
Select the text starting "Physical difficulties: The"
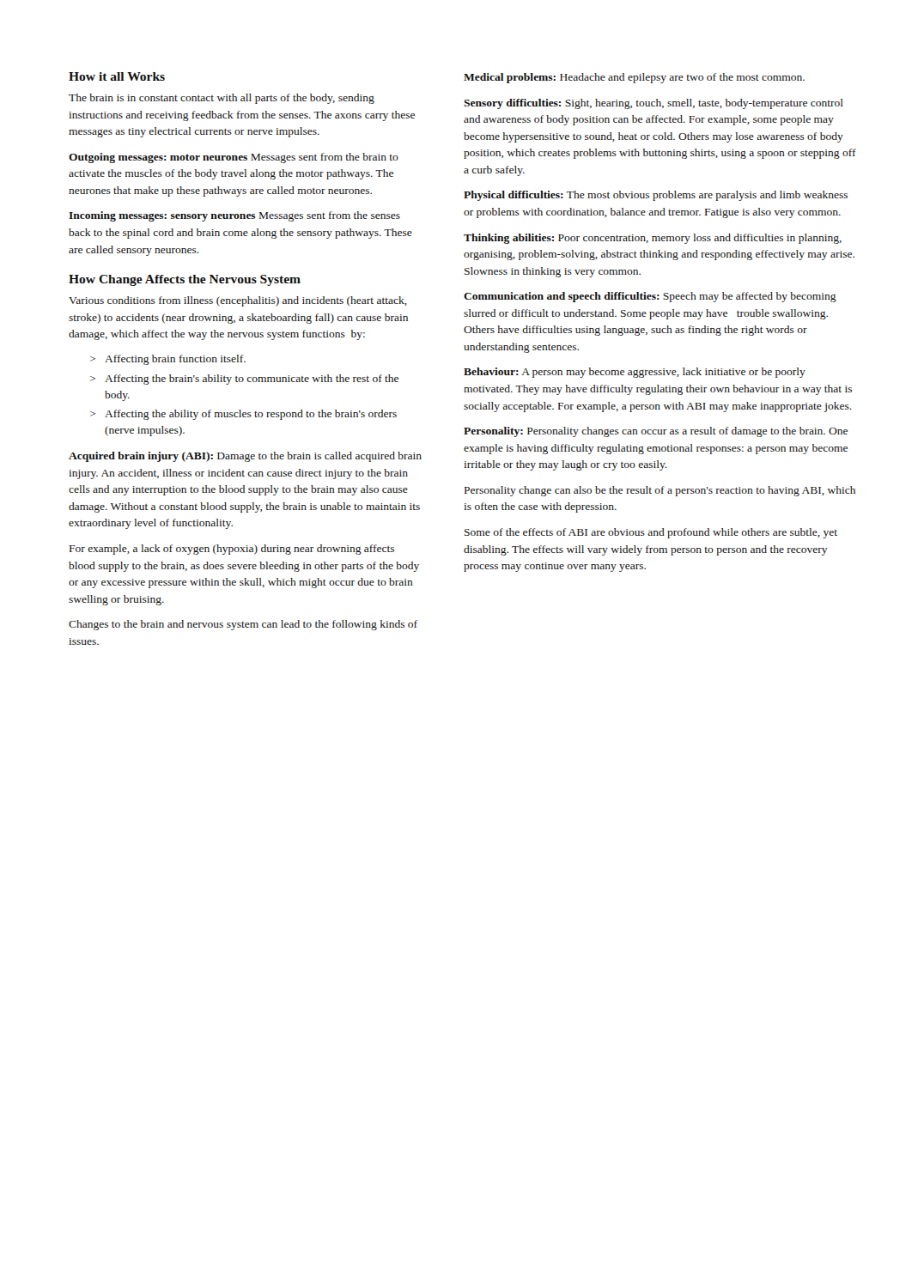pos(660,203)
